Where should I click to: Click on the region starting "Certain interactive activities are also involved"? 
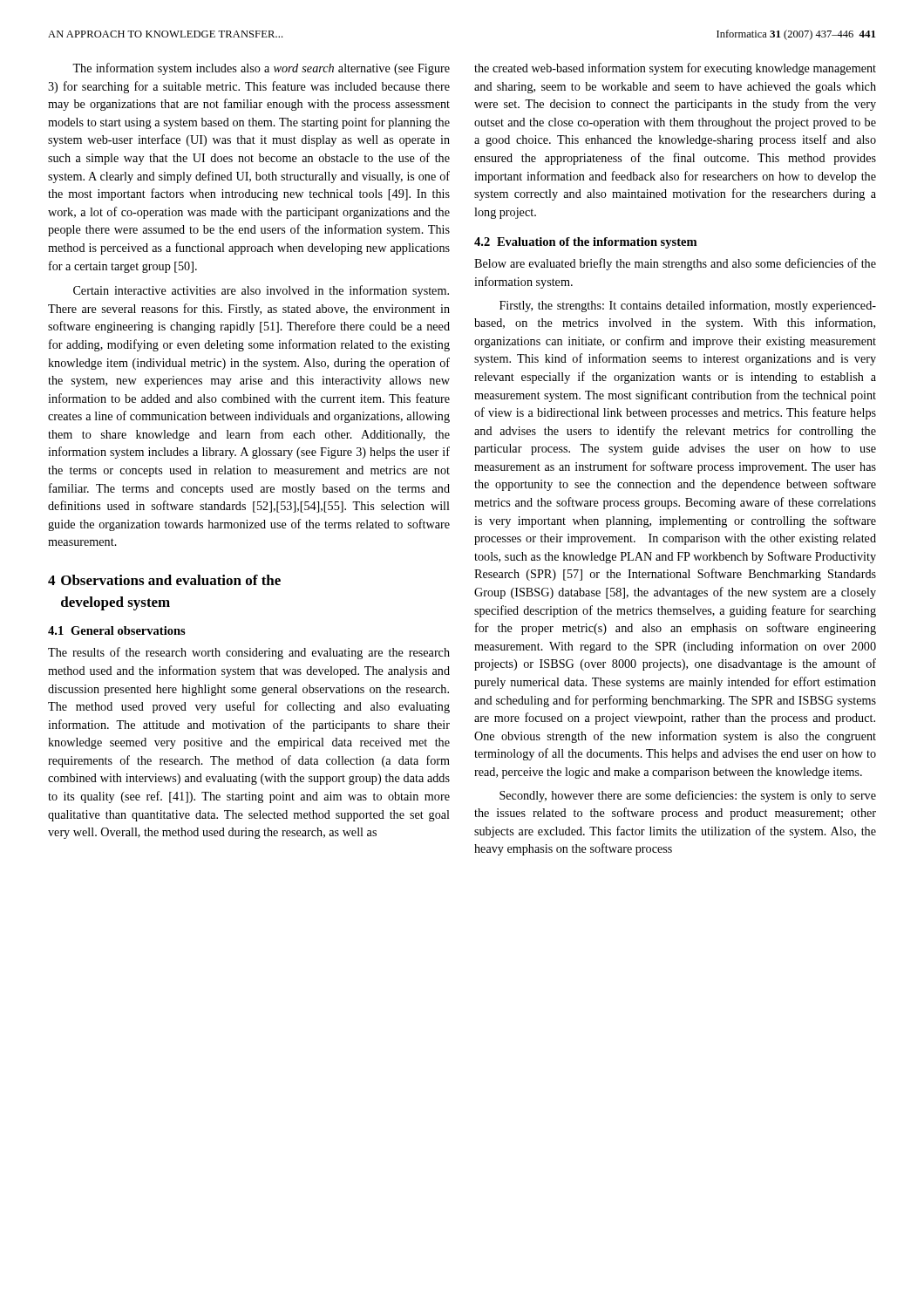[249, 416]
